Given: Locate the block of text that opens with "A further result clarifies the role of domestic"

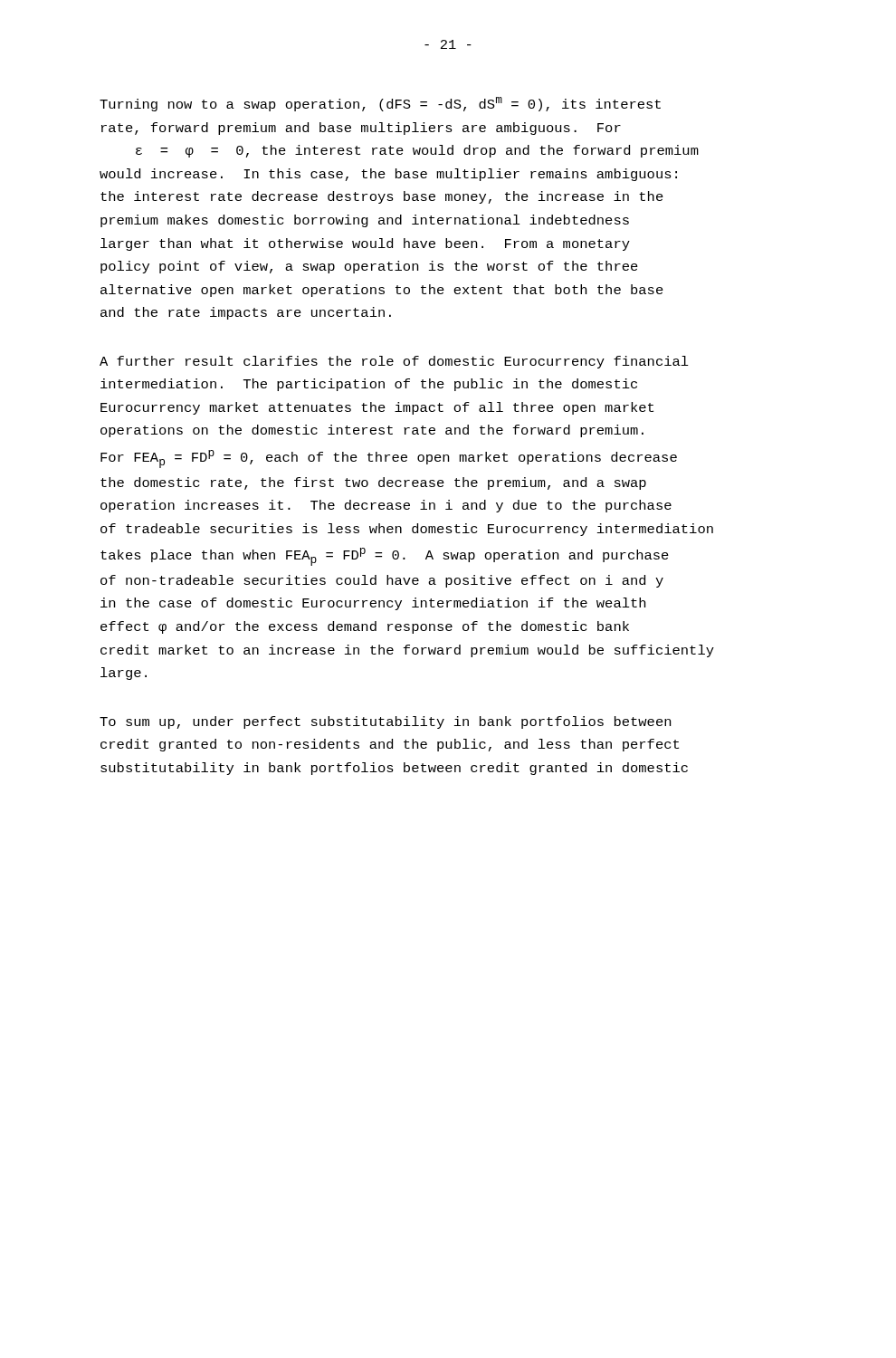Looking at the screenshot, I should pos(407,518).
